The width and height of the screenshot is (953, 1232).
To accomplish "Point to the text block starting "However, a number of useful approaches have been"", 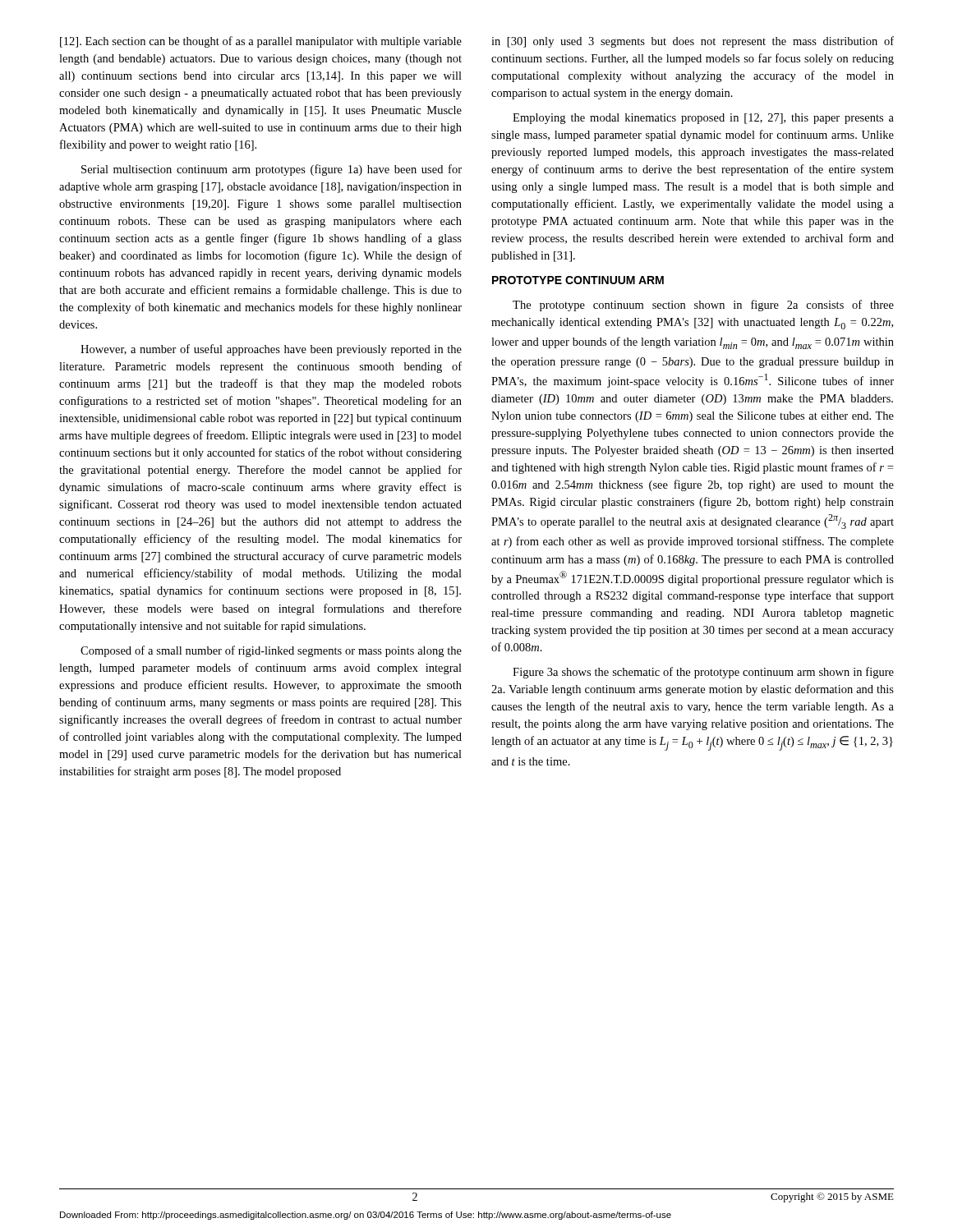I will pos(260,488).
